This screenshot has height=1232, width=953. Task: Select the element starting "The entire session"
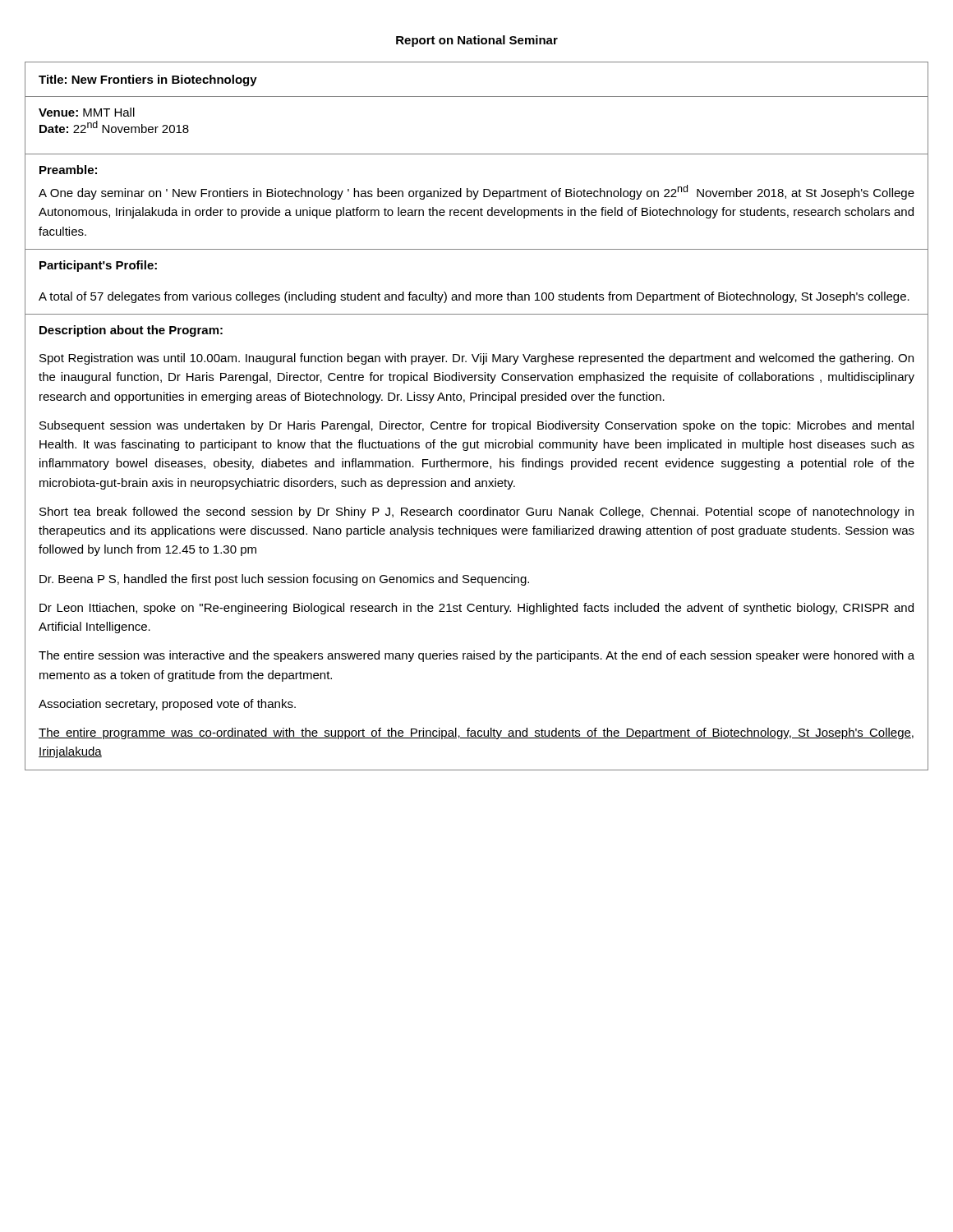point(476,665)
